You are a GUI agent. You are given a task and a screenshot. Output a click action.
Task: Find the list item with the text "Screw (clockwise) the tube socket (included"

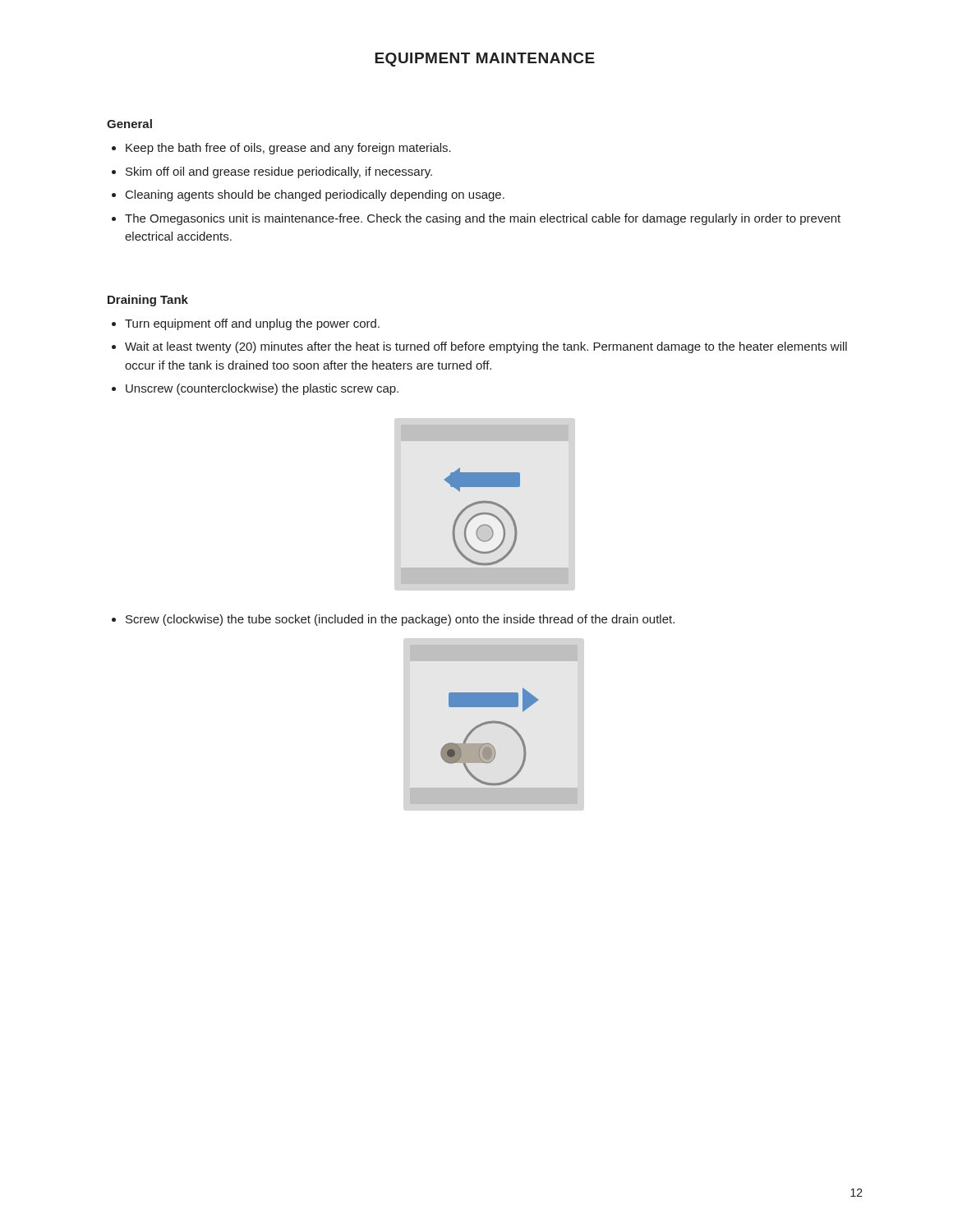click(x=494, y=714)
